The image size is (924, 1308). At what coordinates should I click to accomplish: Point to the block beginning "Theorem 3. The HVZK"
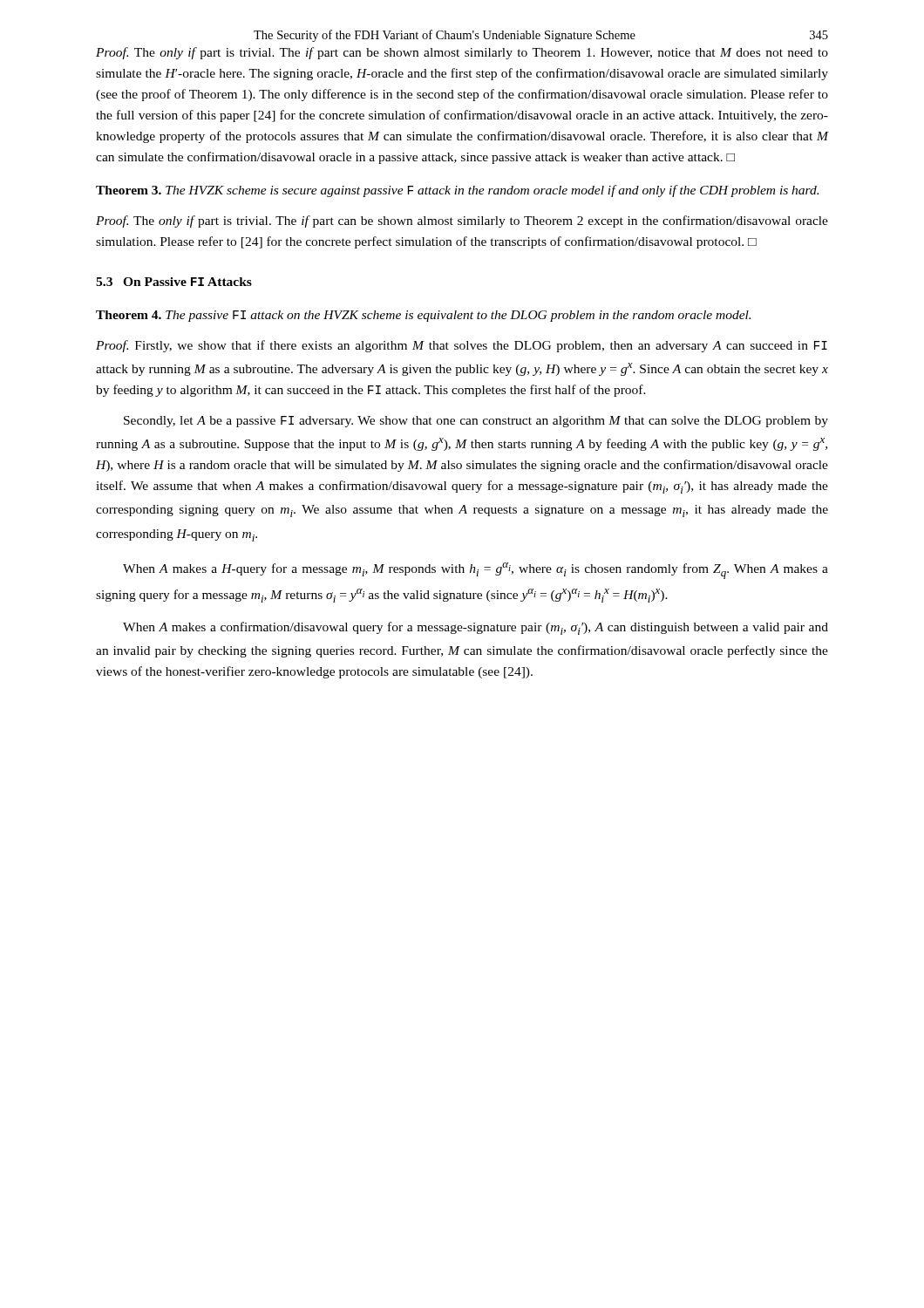pos(462,190)
